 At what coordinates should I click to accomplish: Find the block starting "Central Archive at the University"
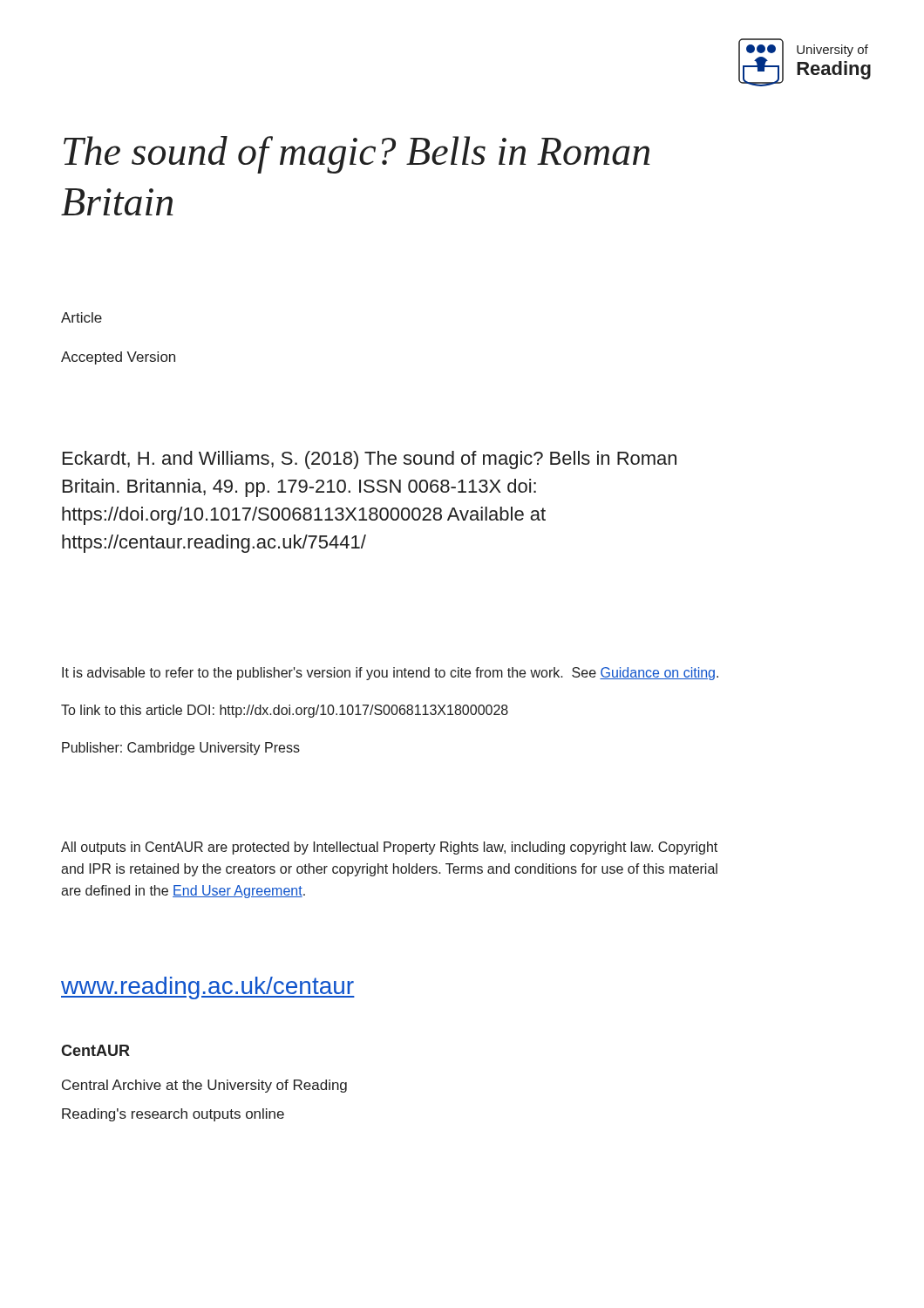coord(204,1085)
